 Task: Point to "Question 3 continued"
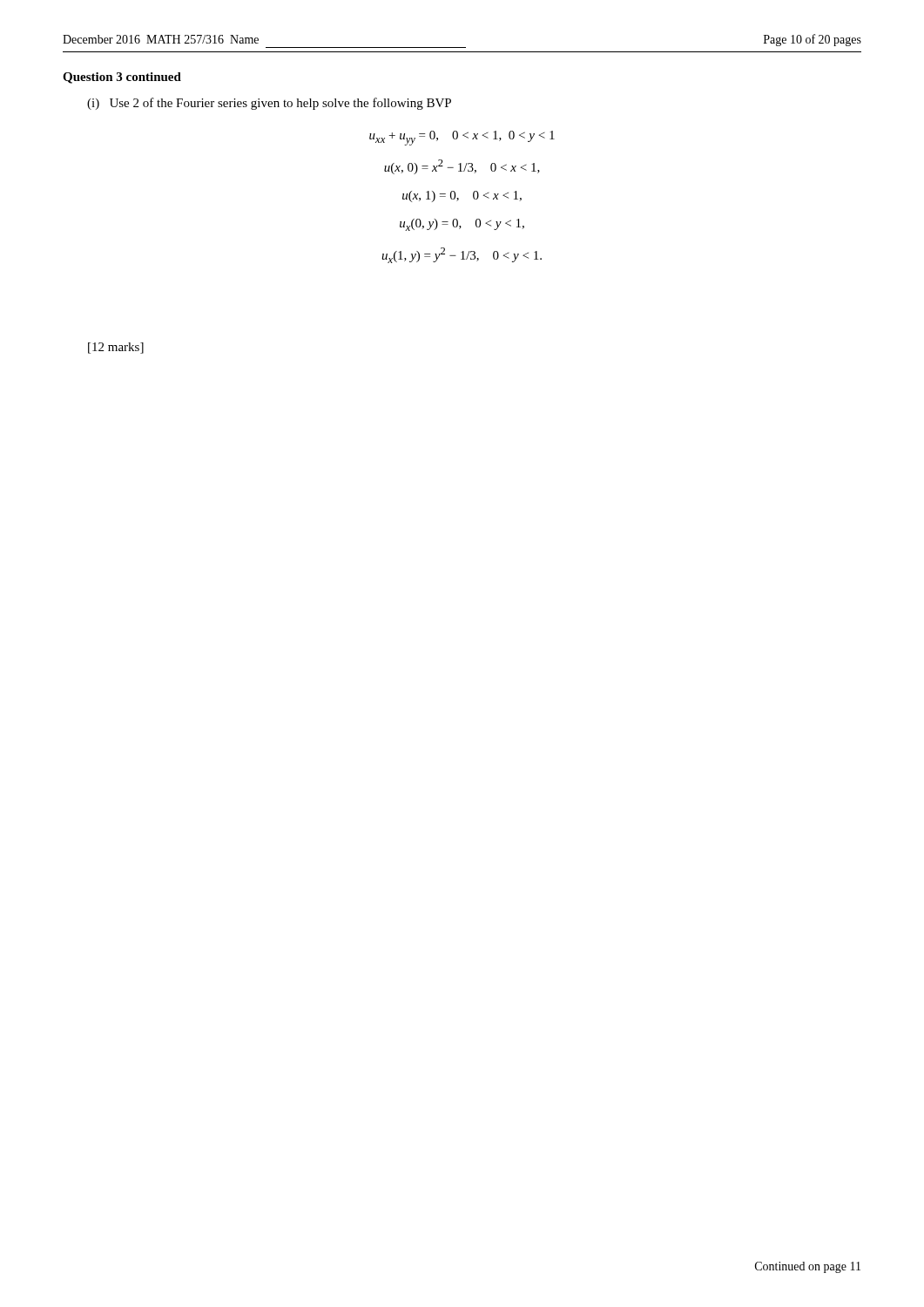122,77
